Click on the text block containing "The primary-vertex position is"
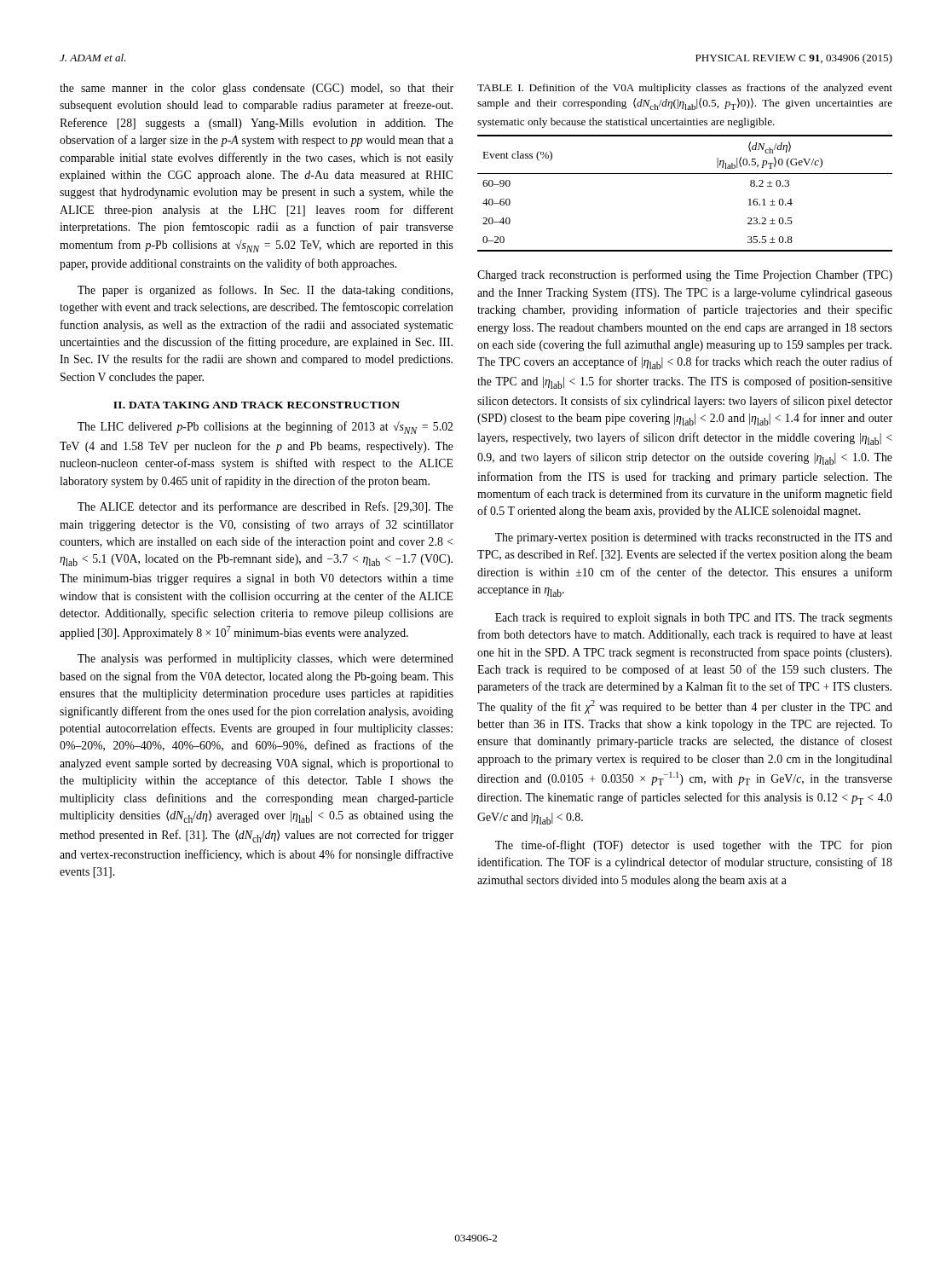 (685, 565)
